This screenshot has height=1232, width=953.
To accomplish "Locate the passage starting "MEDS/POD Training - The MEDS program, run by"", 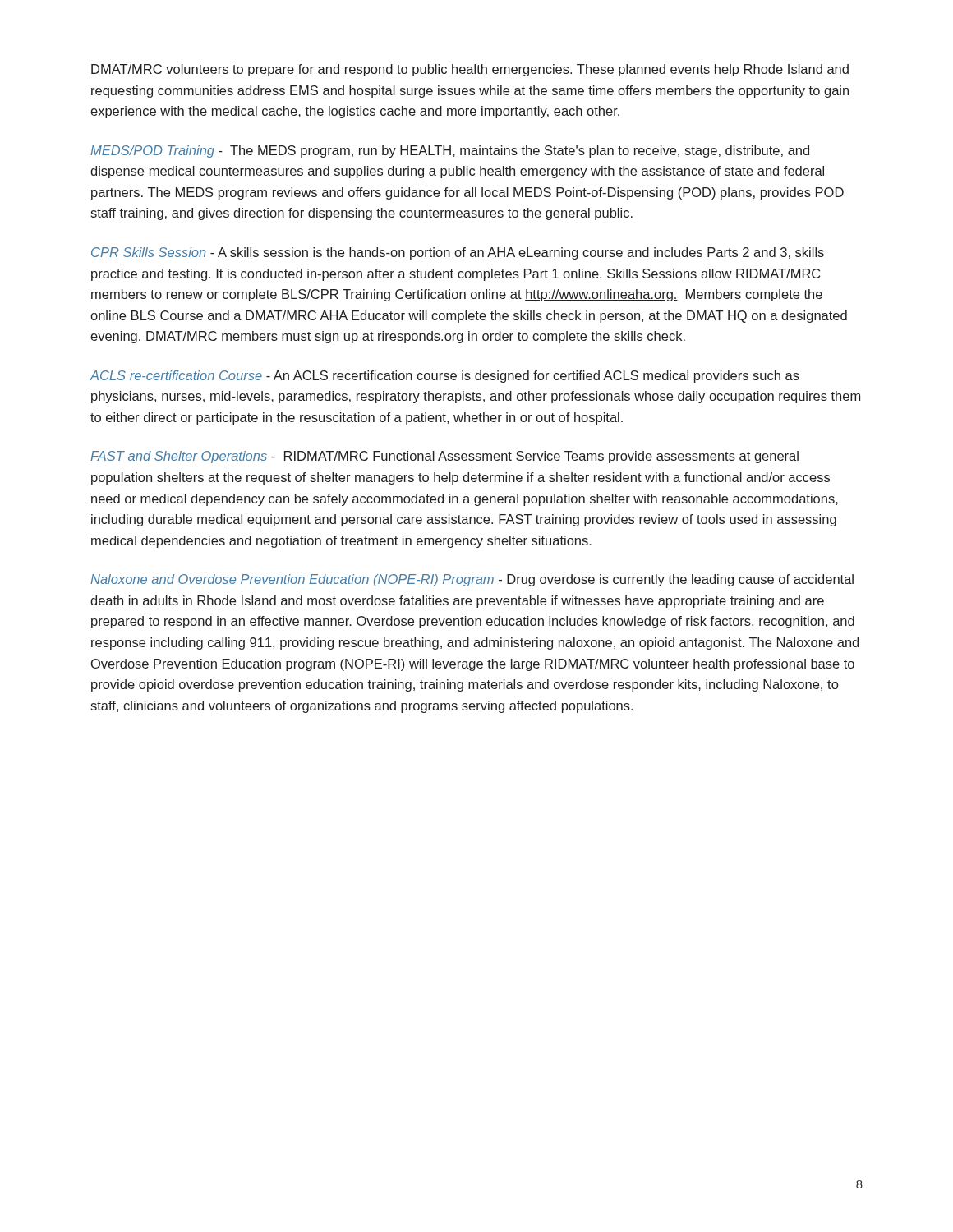I will (x=467, y=182).
